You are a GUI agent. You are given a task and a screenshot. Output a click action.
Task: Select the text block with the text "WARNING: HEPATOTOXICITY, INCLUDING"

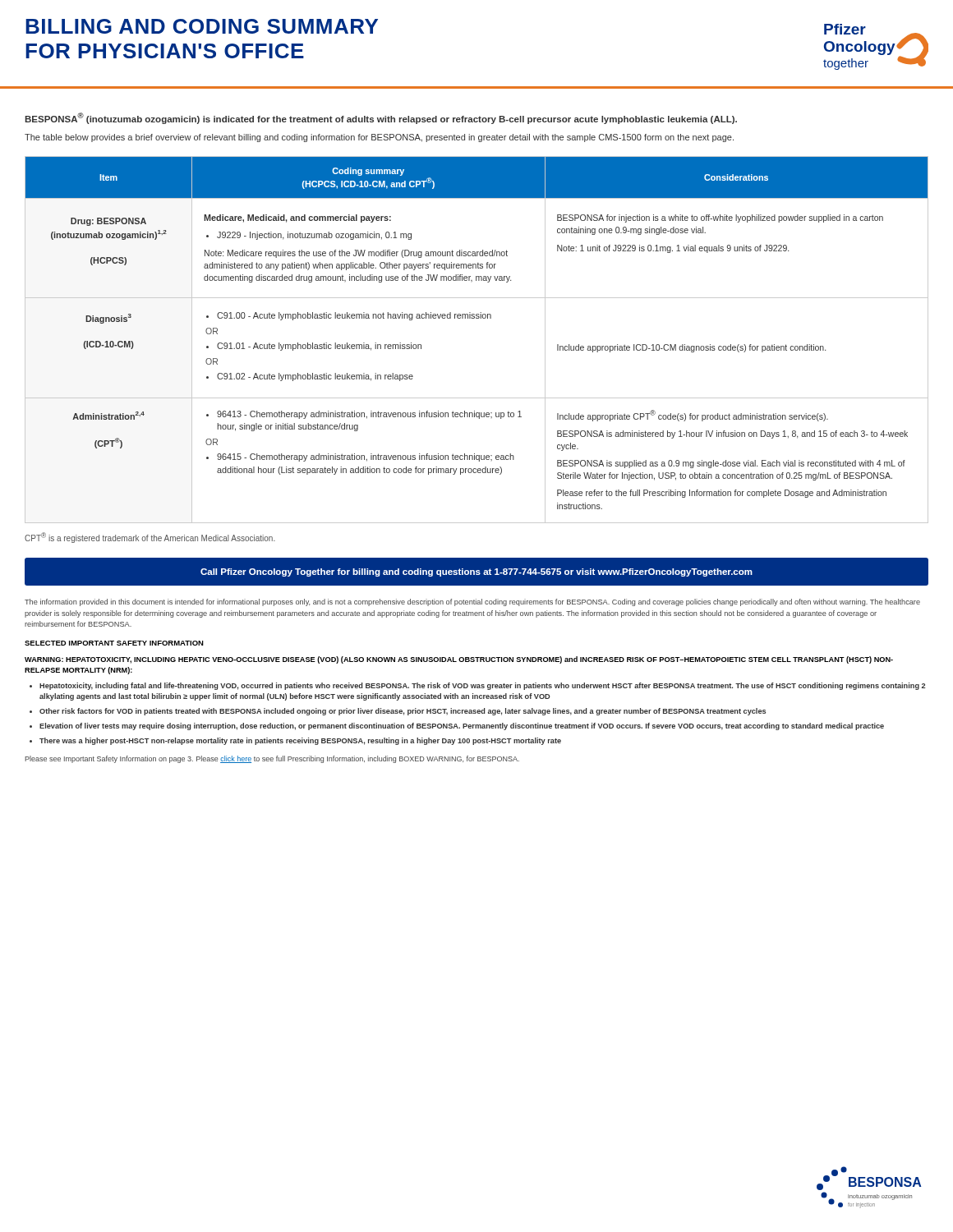(476, 666)
